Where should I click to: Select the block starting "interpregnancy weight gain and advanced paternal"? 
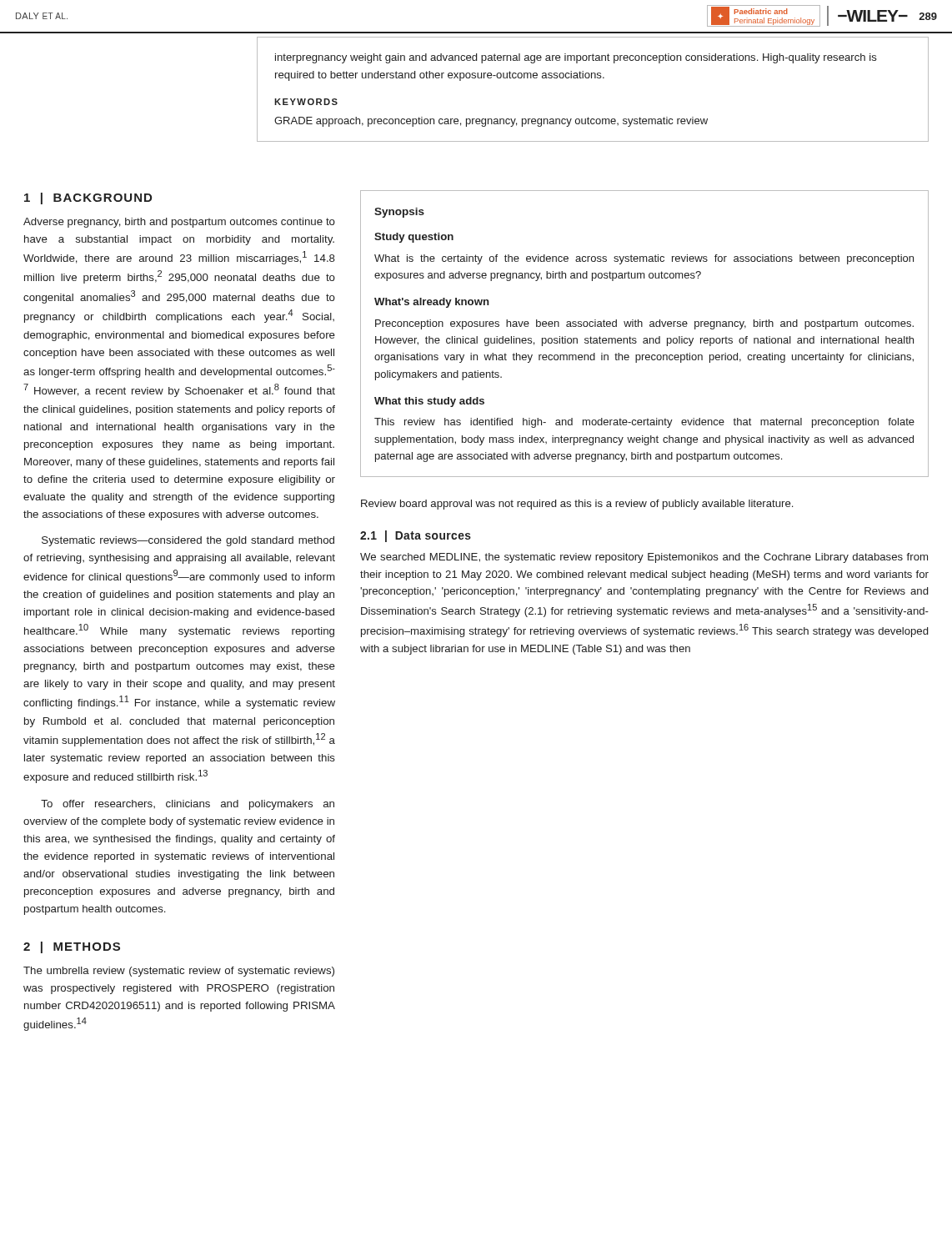coord(576,58)
